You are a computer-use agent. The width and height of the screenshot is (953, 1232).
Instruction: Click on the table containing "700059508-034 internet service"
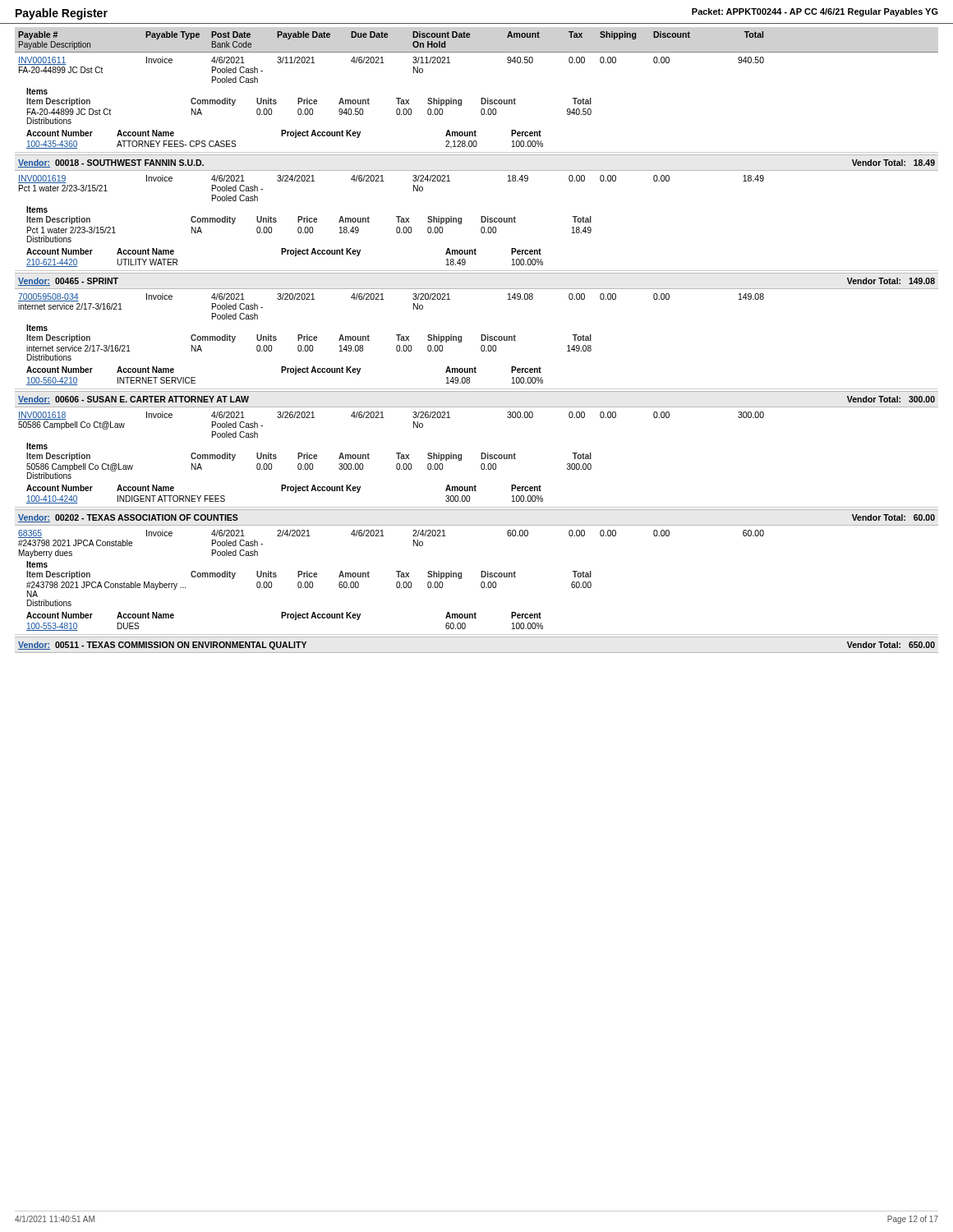coord(476,339)
